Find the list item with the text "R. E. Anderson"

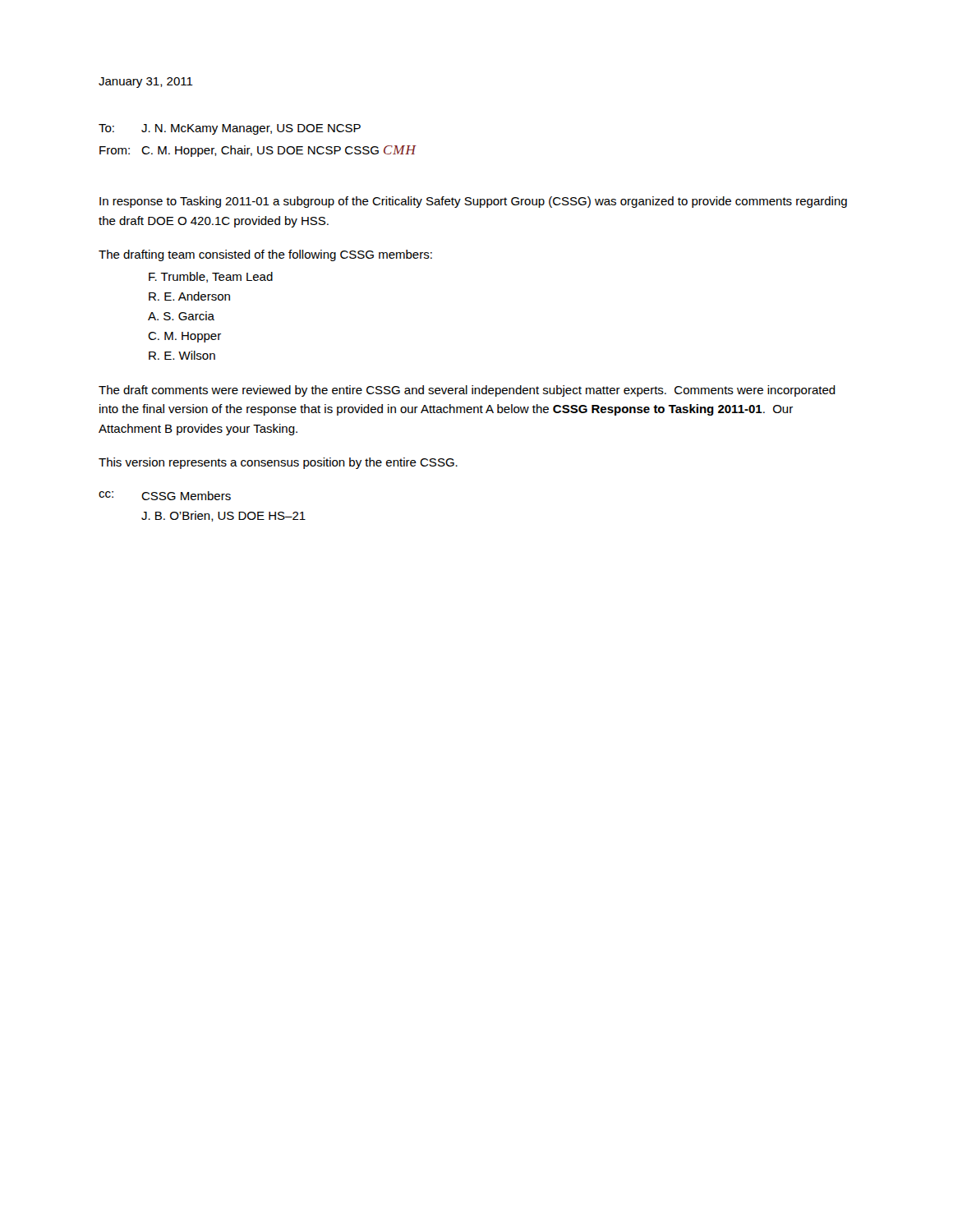(189, 296)
